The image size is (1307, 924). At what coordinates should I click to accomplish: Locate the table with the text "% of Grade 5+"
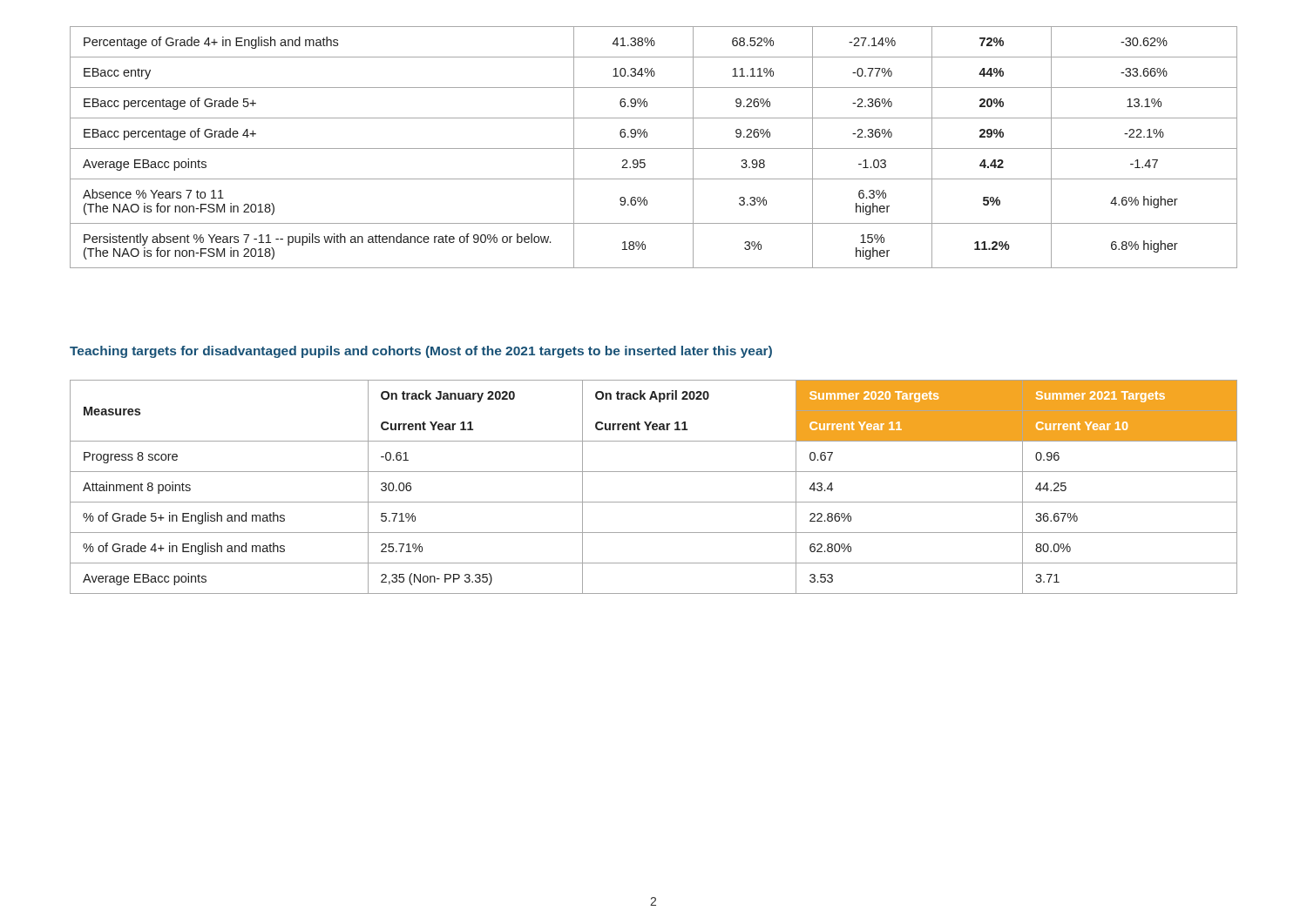tap(654, 487)
